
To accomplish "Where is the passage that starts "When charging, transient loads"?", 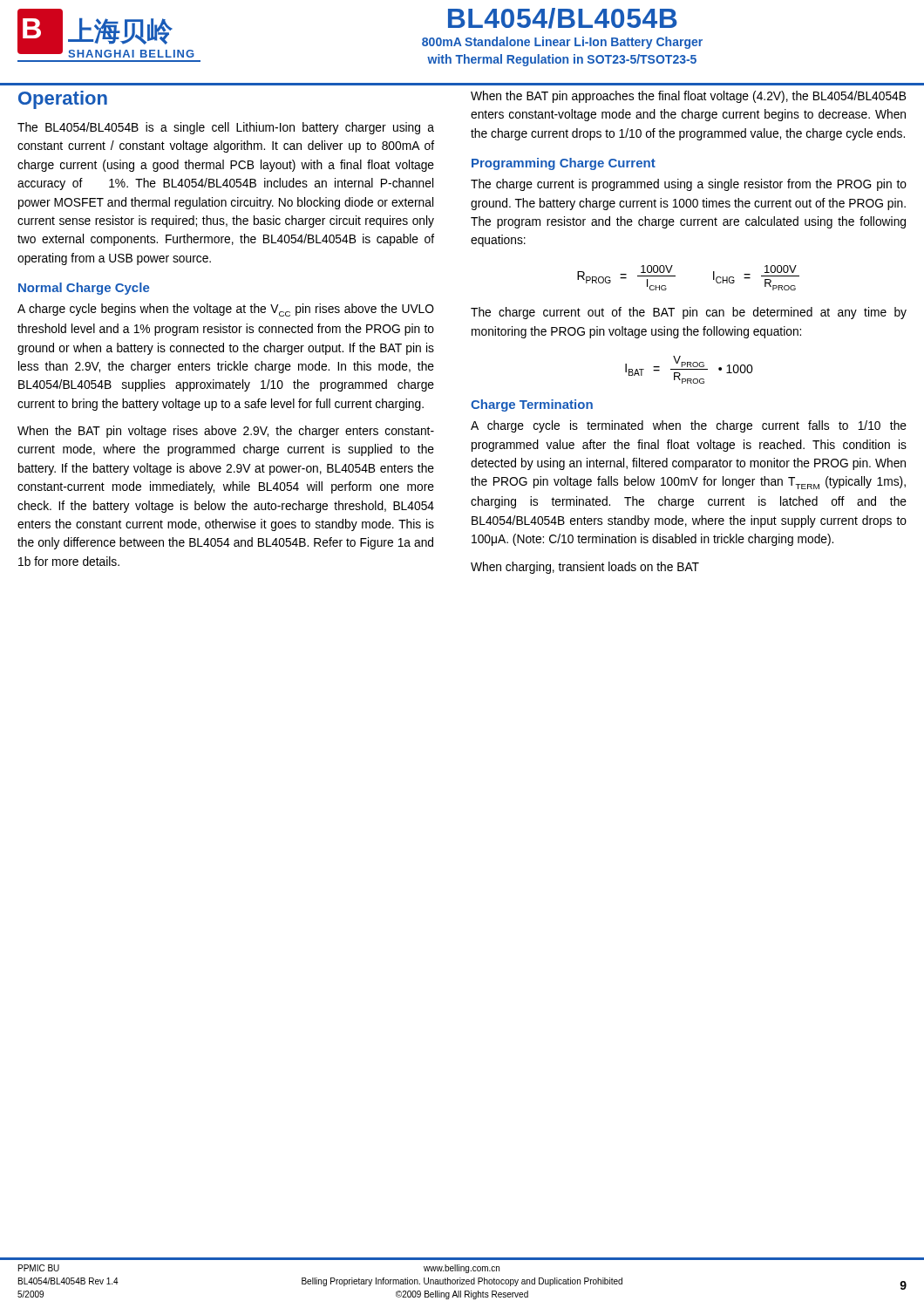I will pos(585,567).
